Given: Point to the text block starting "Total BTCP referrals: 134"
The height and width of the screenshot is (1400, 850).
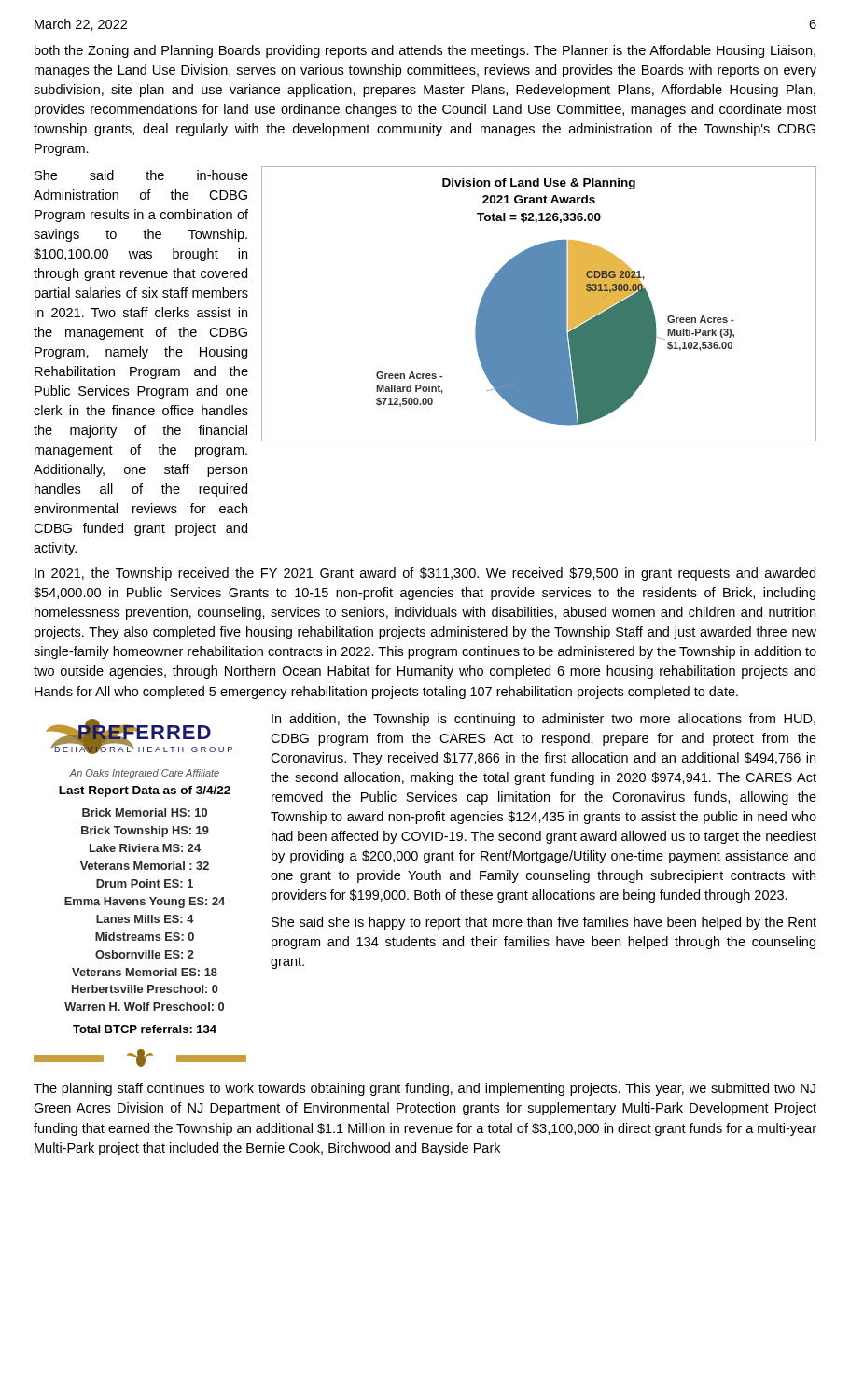Looking at the screenshot, I should 145,1029.
